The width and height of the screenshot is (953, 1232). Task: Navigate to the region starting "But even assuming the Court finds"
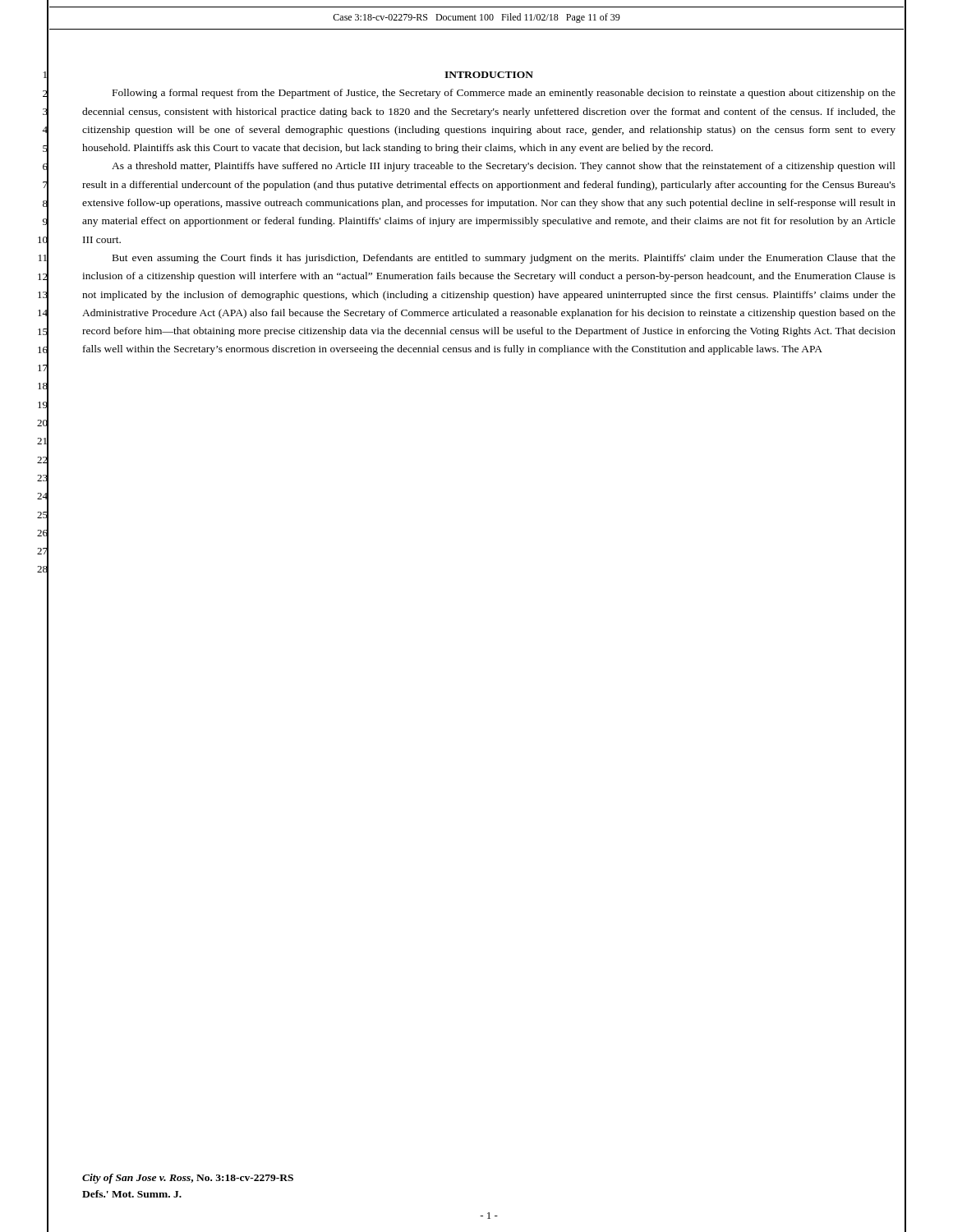pos(489,303)
